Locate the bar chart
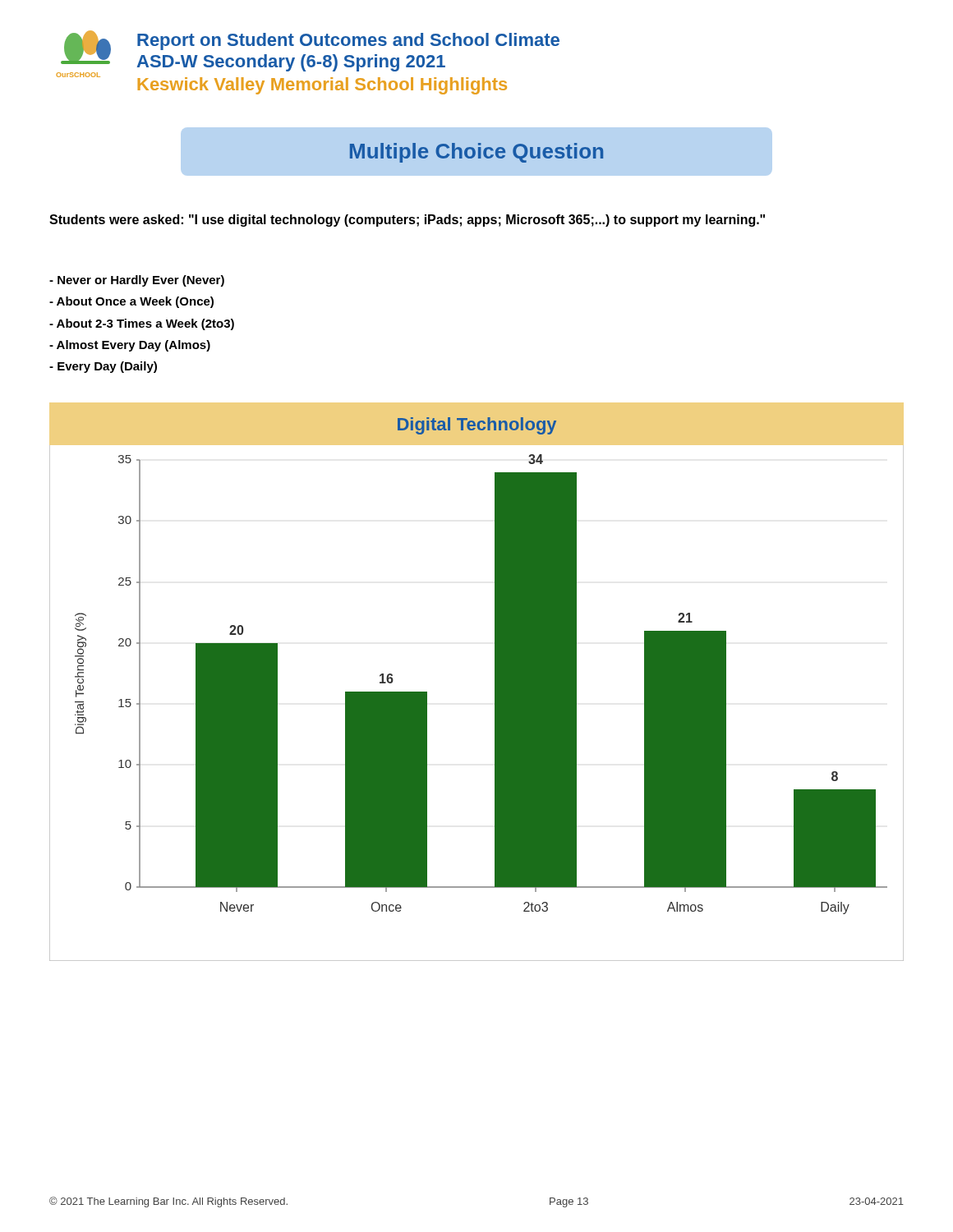The height and width of the screenshot is (1232, 953). [x=476, y=682]
